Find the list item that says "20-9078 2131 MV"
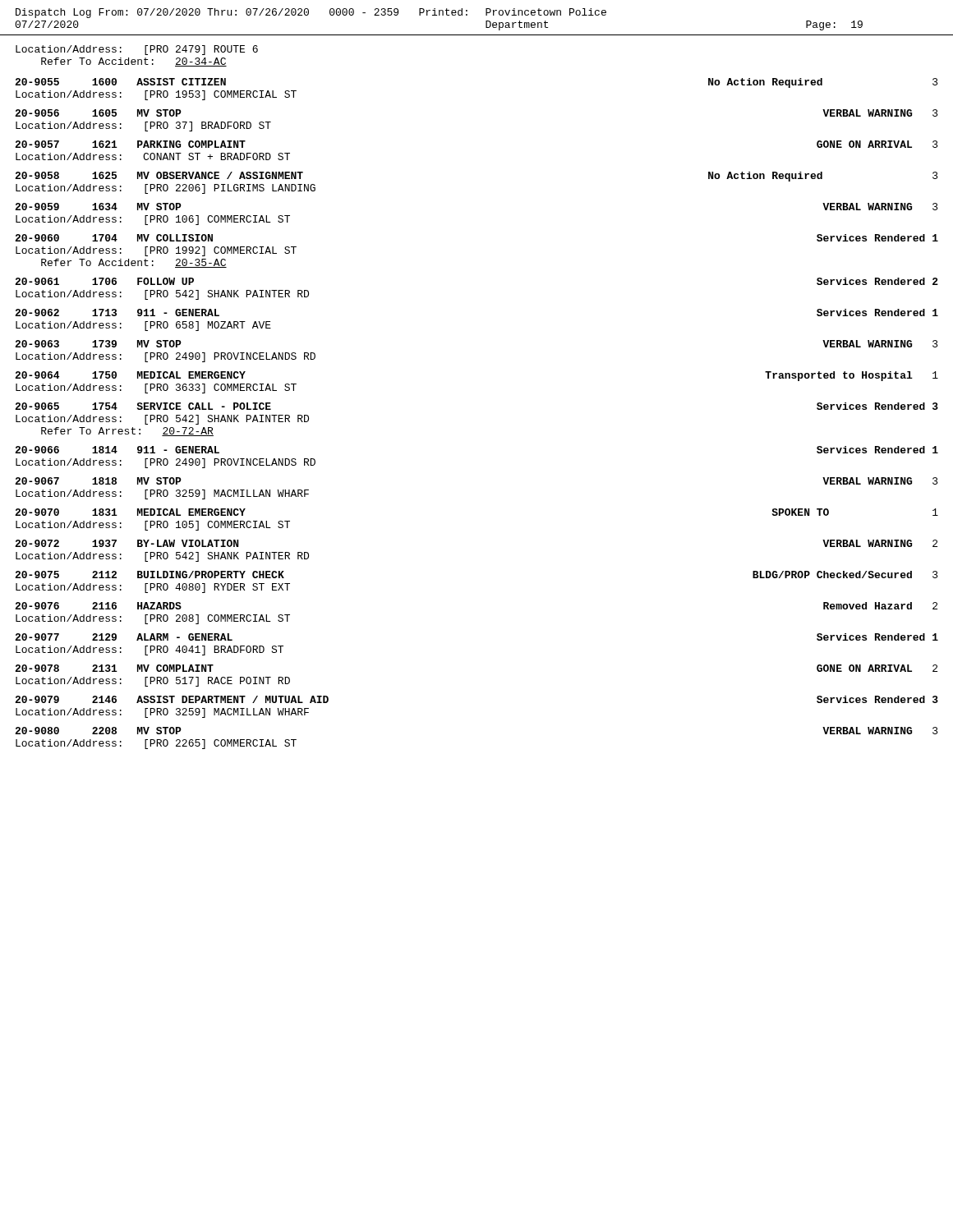Viewport: 953px width, 1232px height. tap(37, 668)
